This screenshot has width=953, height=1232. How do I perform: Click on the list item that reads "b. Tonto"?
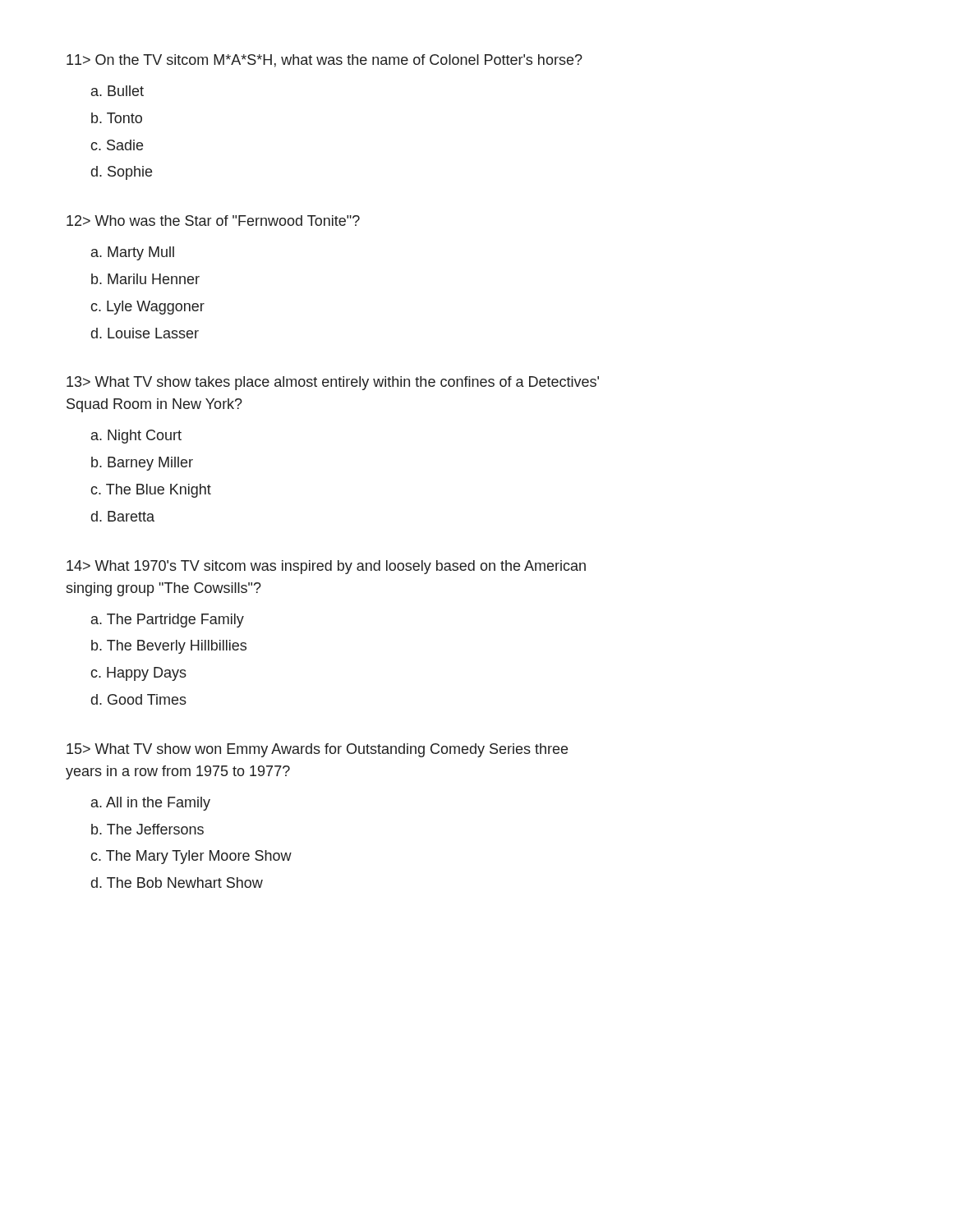[117, 118]
